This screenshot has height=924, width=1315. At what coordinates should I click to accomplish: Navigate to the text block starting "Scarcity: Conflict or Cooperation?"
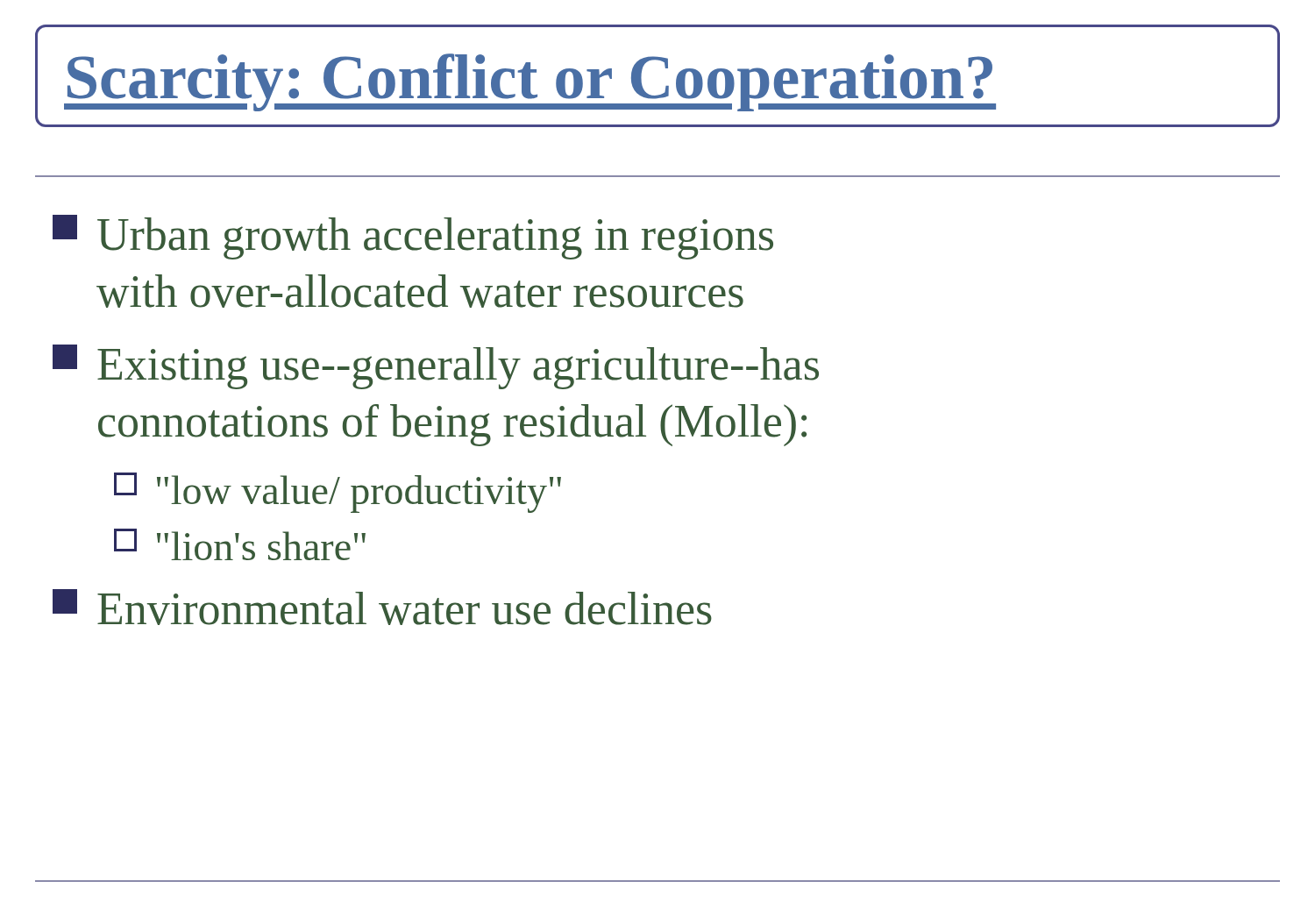click(x=530, y=77)
